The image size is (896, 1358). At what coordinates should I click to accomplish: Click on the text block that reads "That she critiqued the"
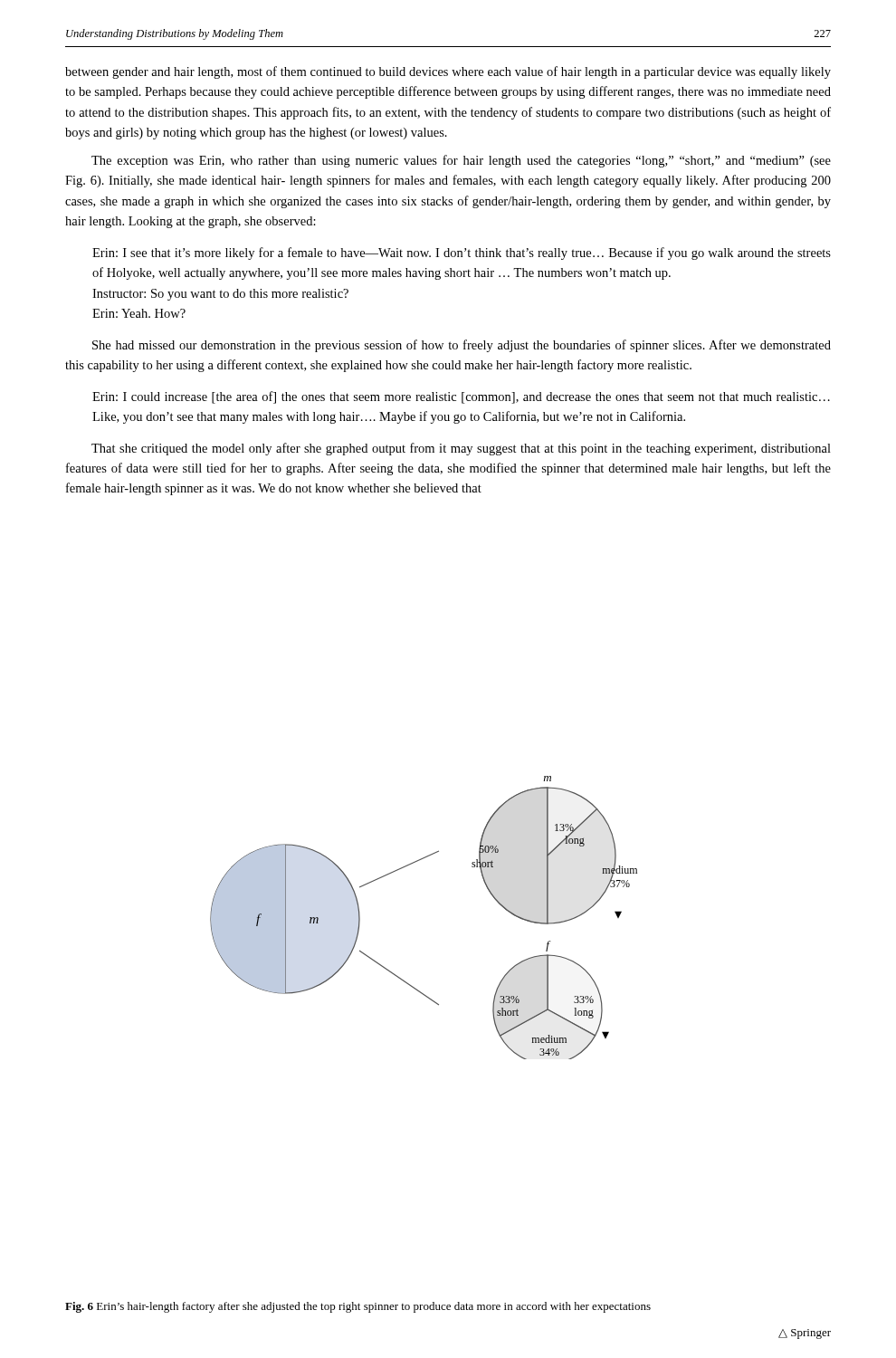tap(448, 468)
